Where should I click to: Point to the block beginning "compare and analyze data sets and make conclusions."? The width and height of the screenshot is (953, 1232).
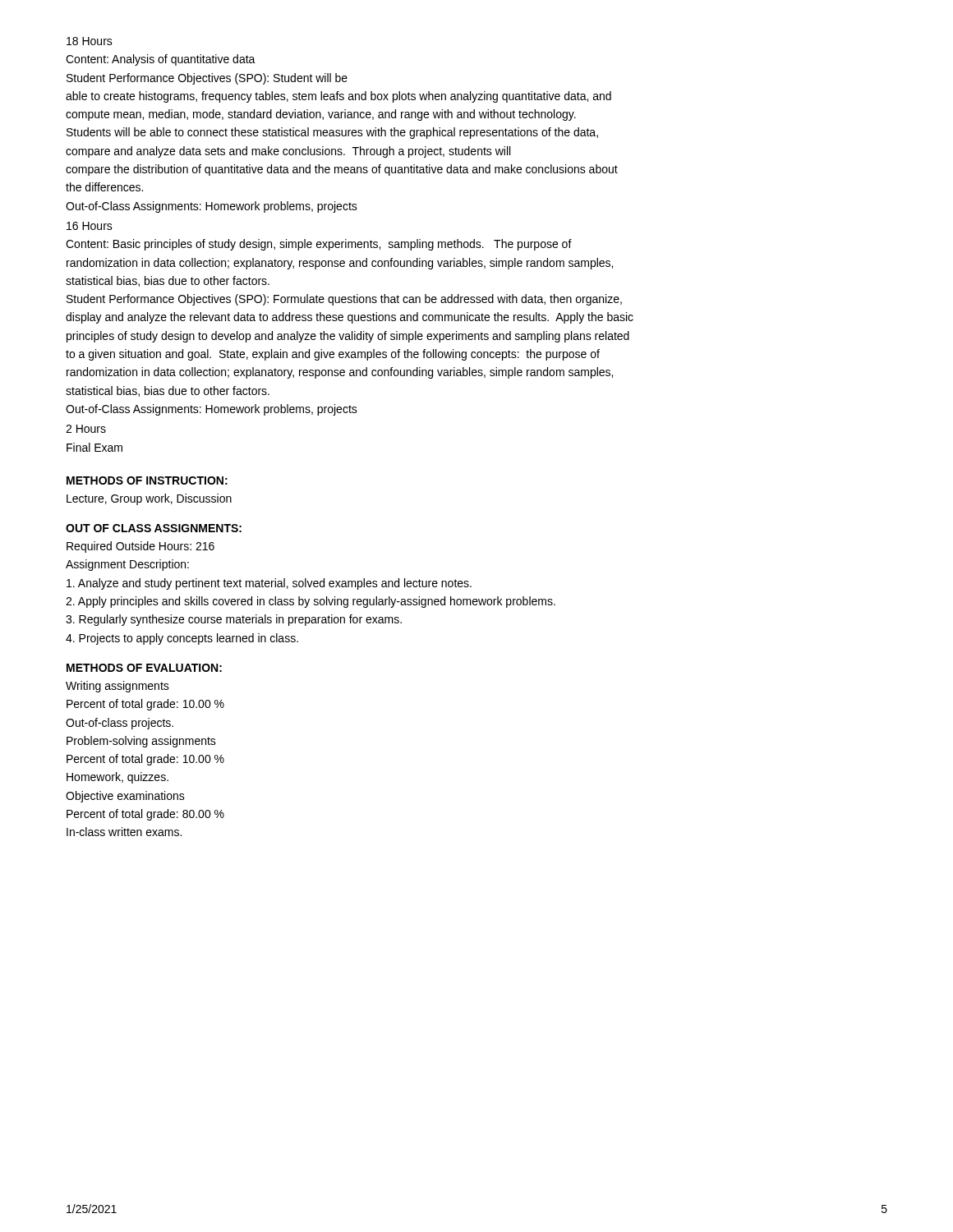click(288, 151)
